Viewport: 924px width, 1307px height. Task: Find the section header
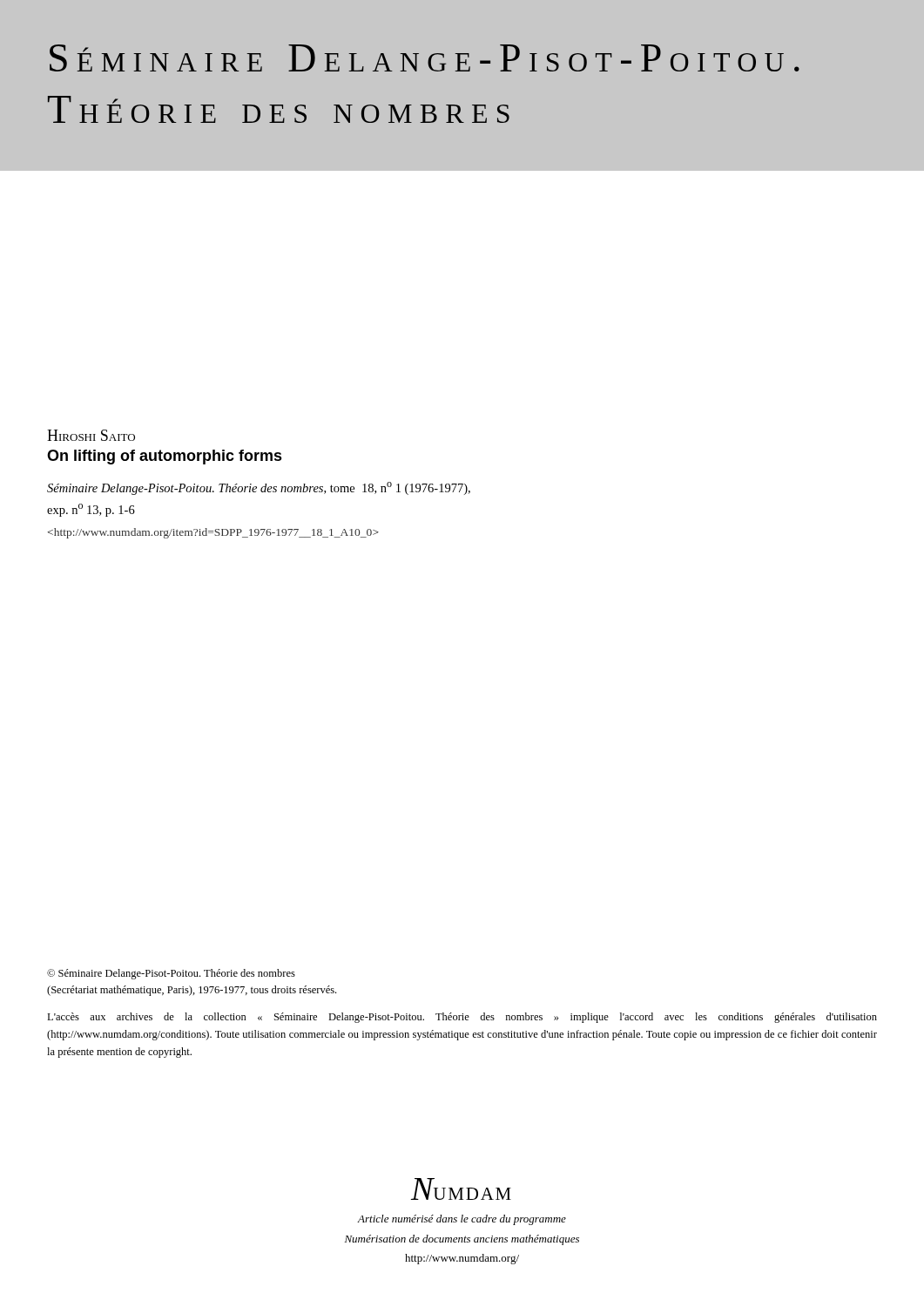(165, 456)
